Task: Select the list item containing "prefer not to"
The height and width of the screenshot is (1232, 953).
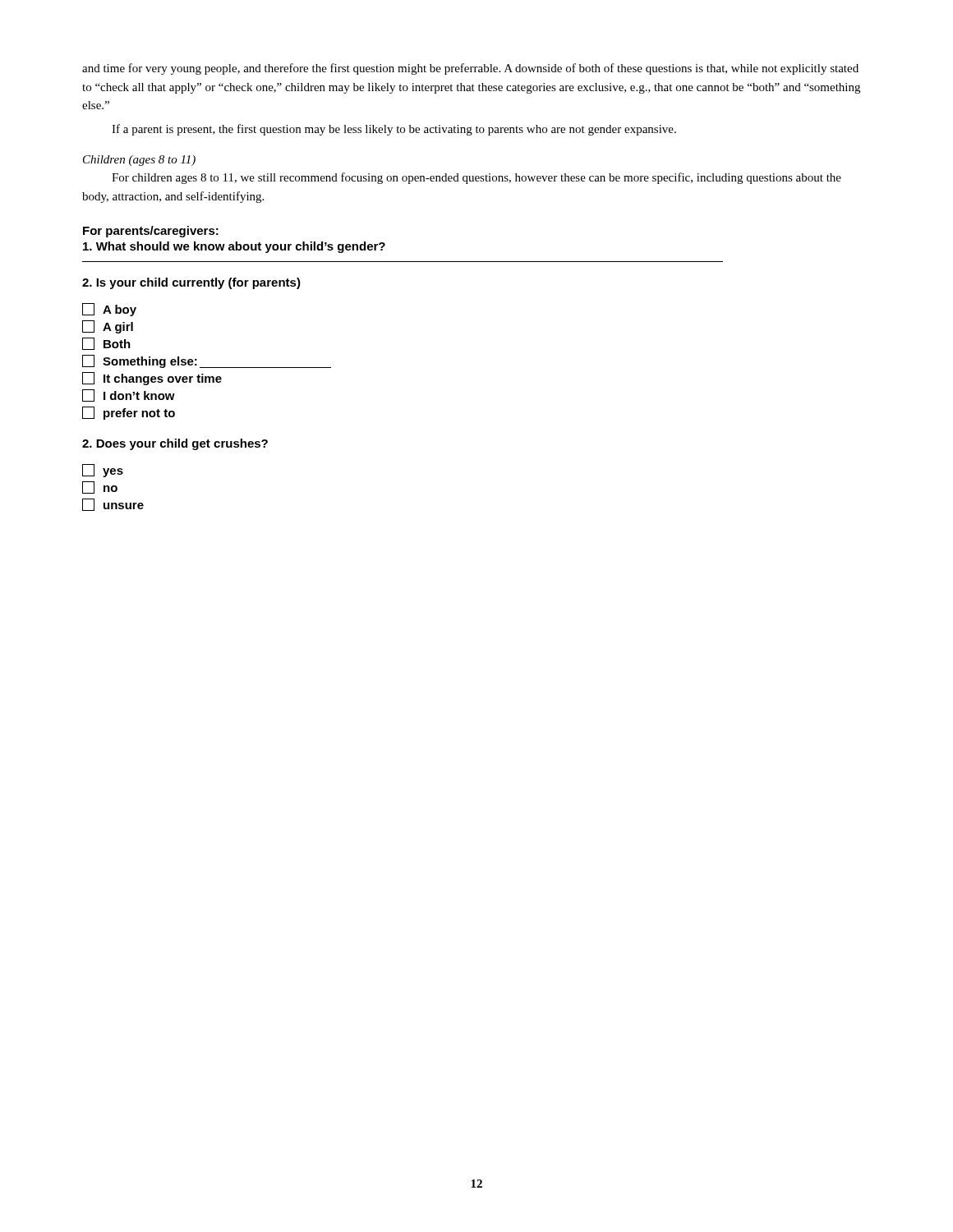Action: (x=129, y=413)
